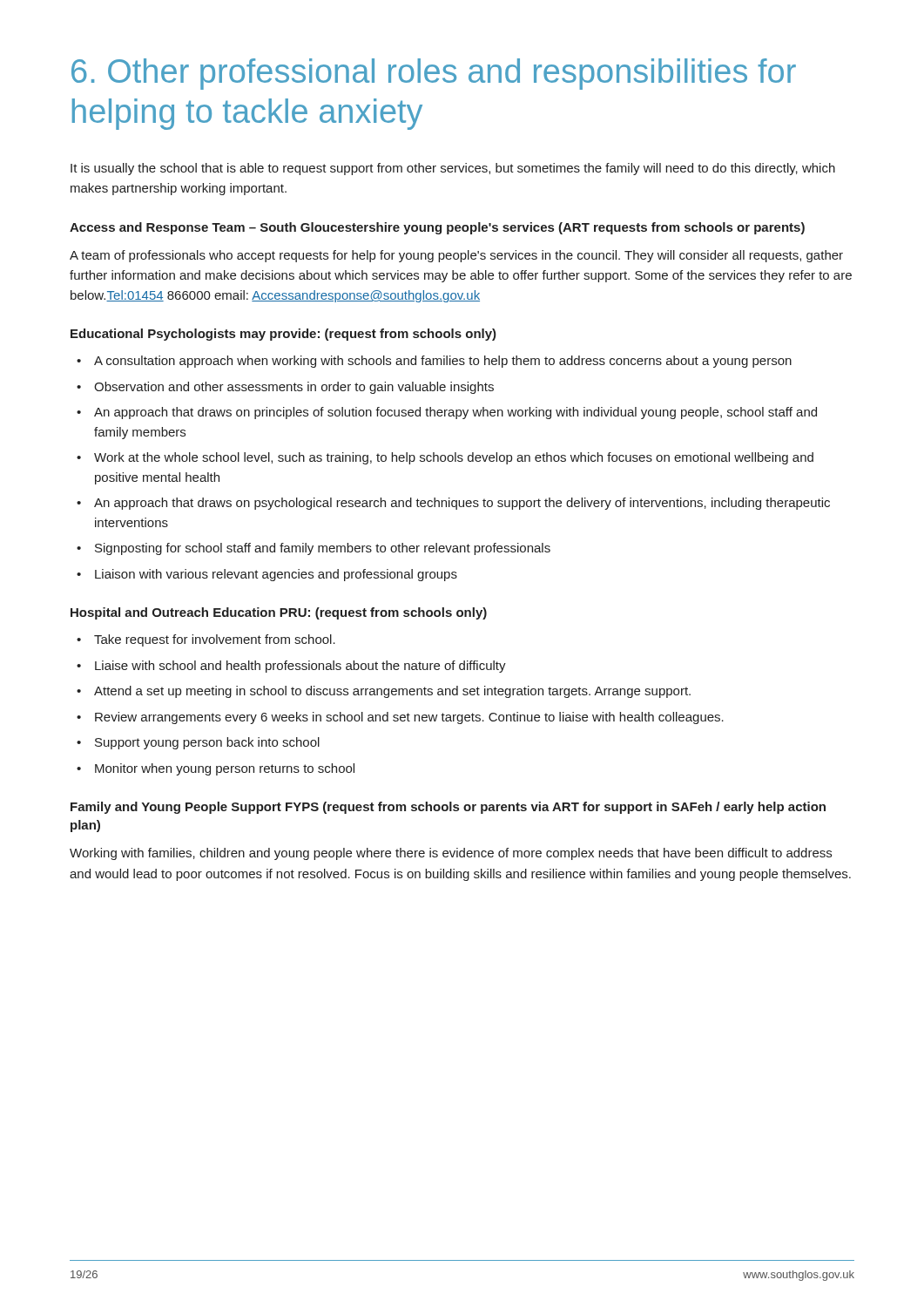Find the block on this page that starts "Work at the whole"
This screenshot has width=924, height=1307.
[454, 467]
